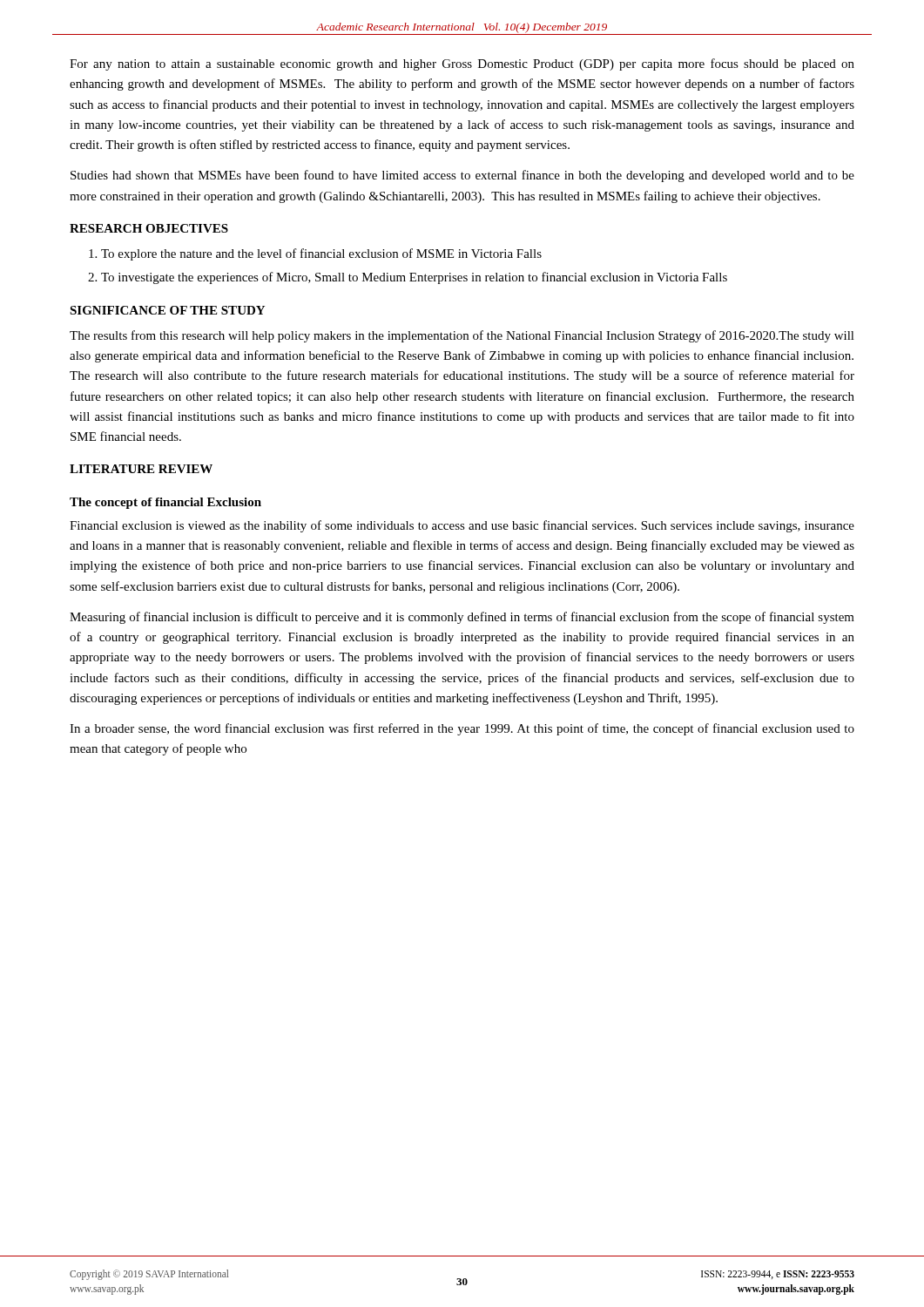924x1307 pixels.
Task: Point to the element starting "In a broader"
Action: (x=462, y=739)
